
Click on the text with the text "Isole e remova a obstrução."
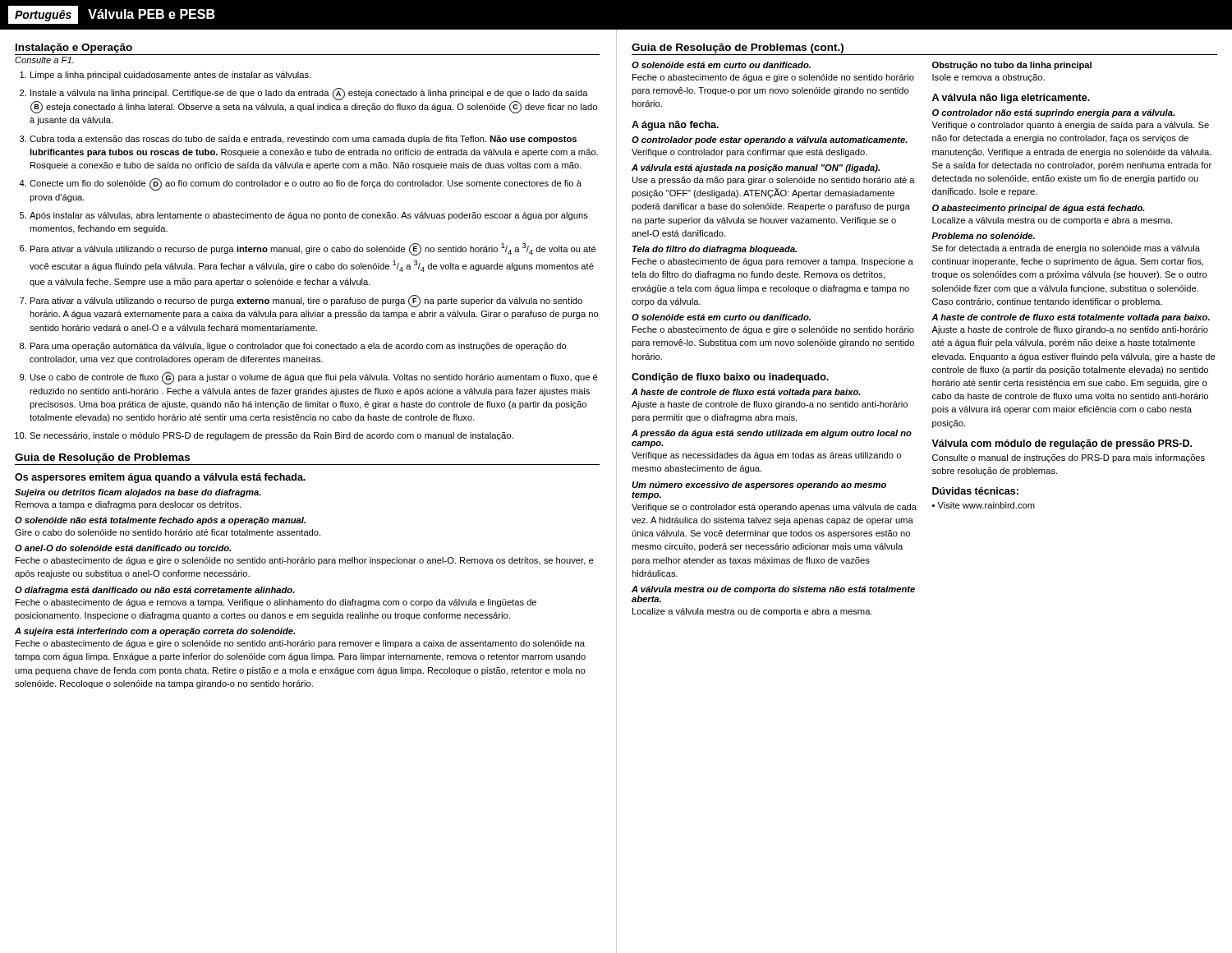click(x=988, y=77)
